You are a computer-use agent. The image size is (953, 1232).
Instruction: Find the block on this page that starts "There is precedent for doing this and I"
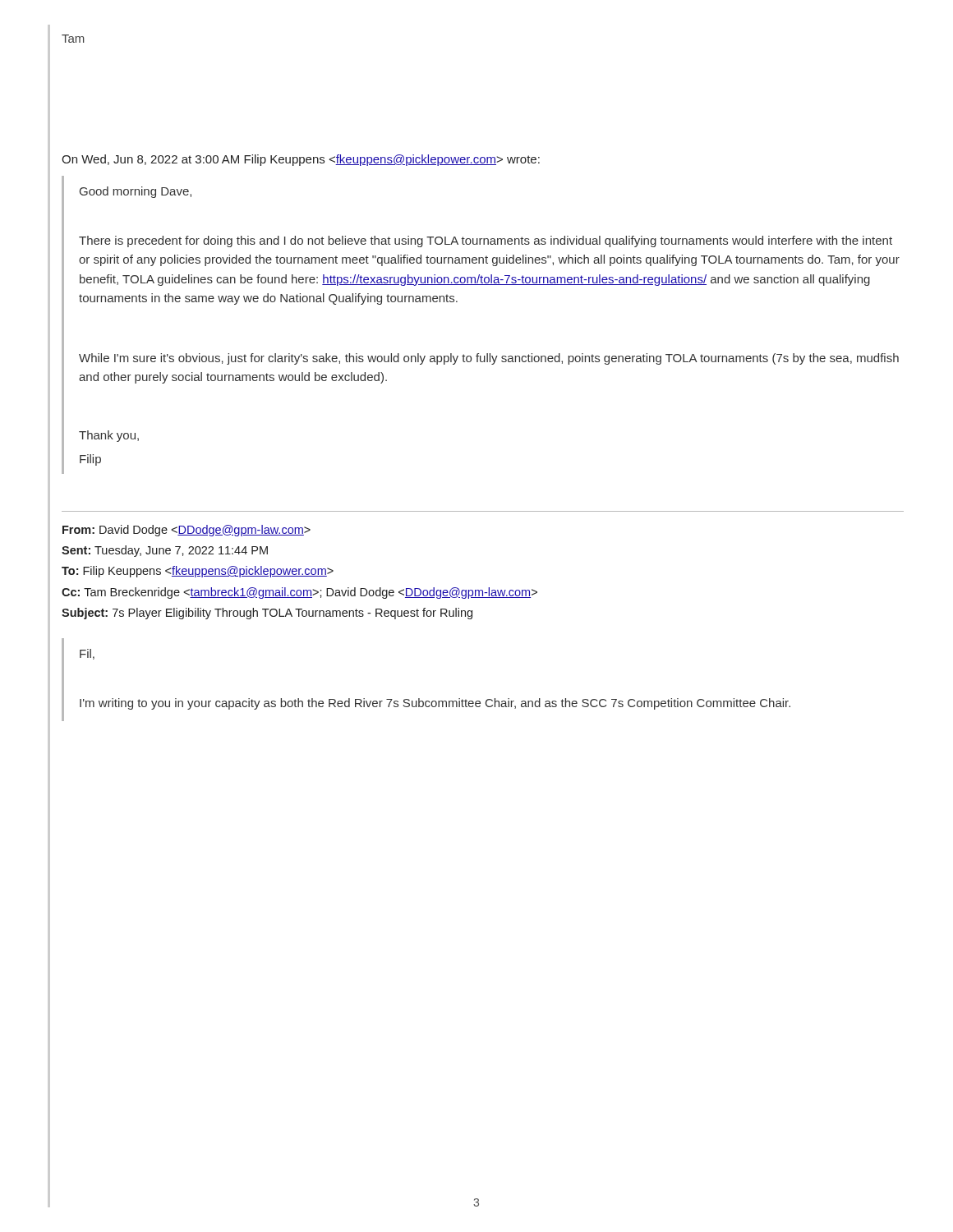pyautogui.click(x=489, y=269)
